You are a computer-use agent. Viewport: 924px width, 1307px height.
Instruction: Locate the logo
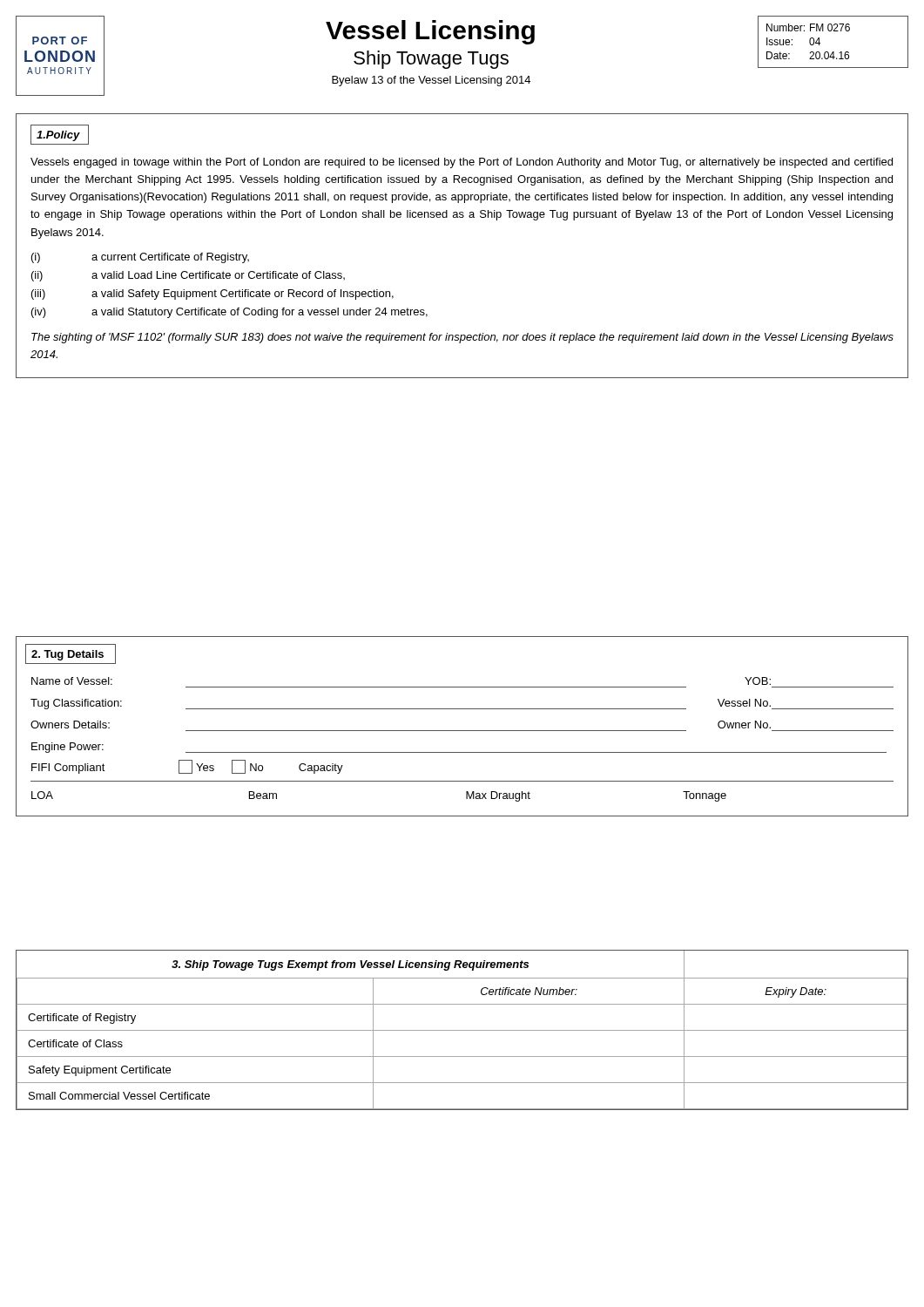(60, 56)
